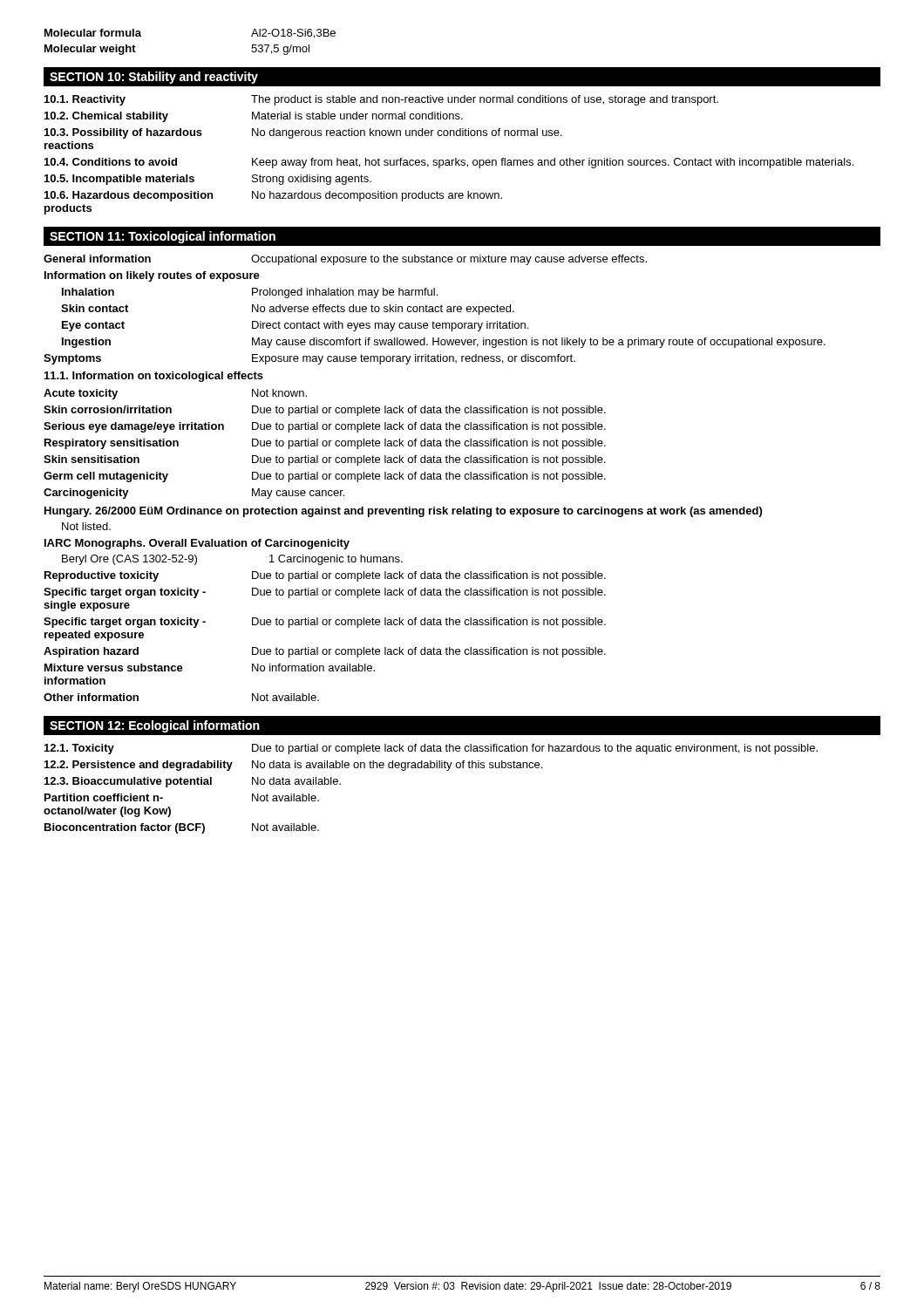Click on the passage starting "5. Incompatible materials Strong oxidising"
Image resolution: width=924 pixels, height=1308 pixels.
pos(117,179)
